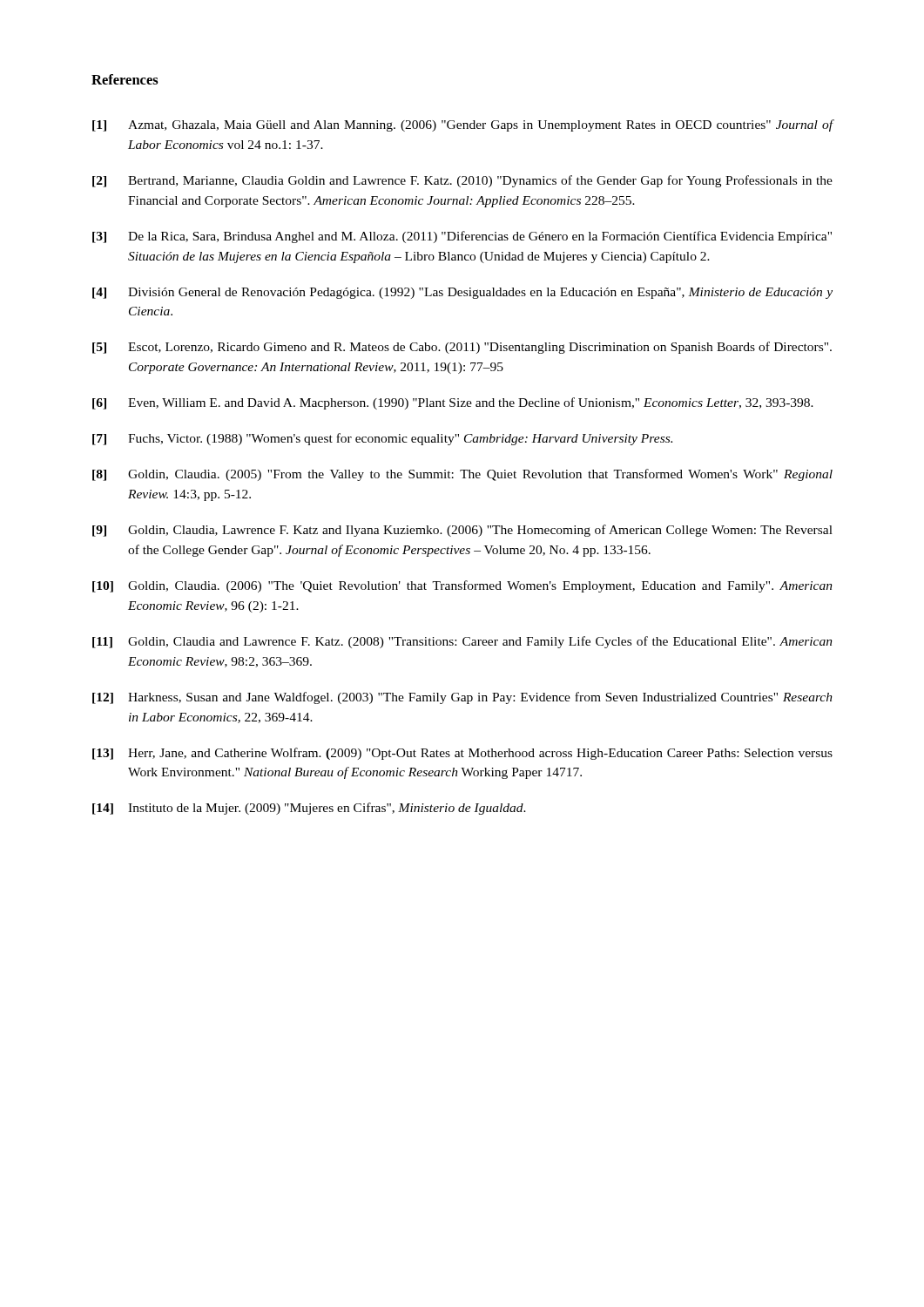The width and height of the screenshot is (924, 1307).
Task: Click the passage that begins "[11] Goldin, Claudia and Lawrence F."
Action: pos(462,652)
